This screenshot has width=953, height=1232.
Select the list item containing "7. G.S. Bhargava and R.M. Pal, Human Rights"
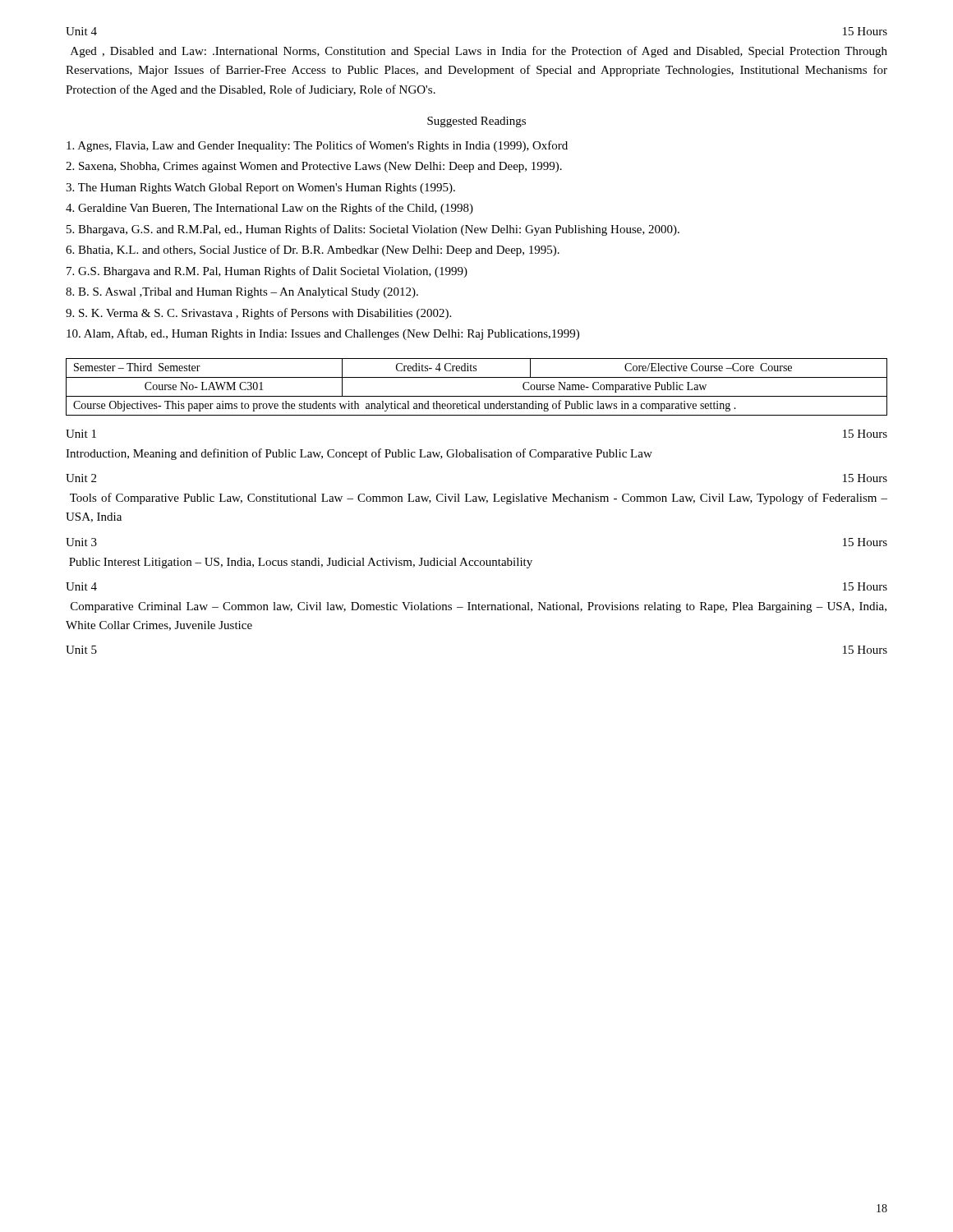[267, 271]
